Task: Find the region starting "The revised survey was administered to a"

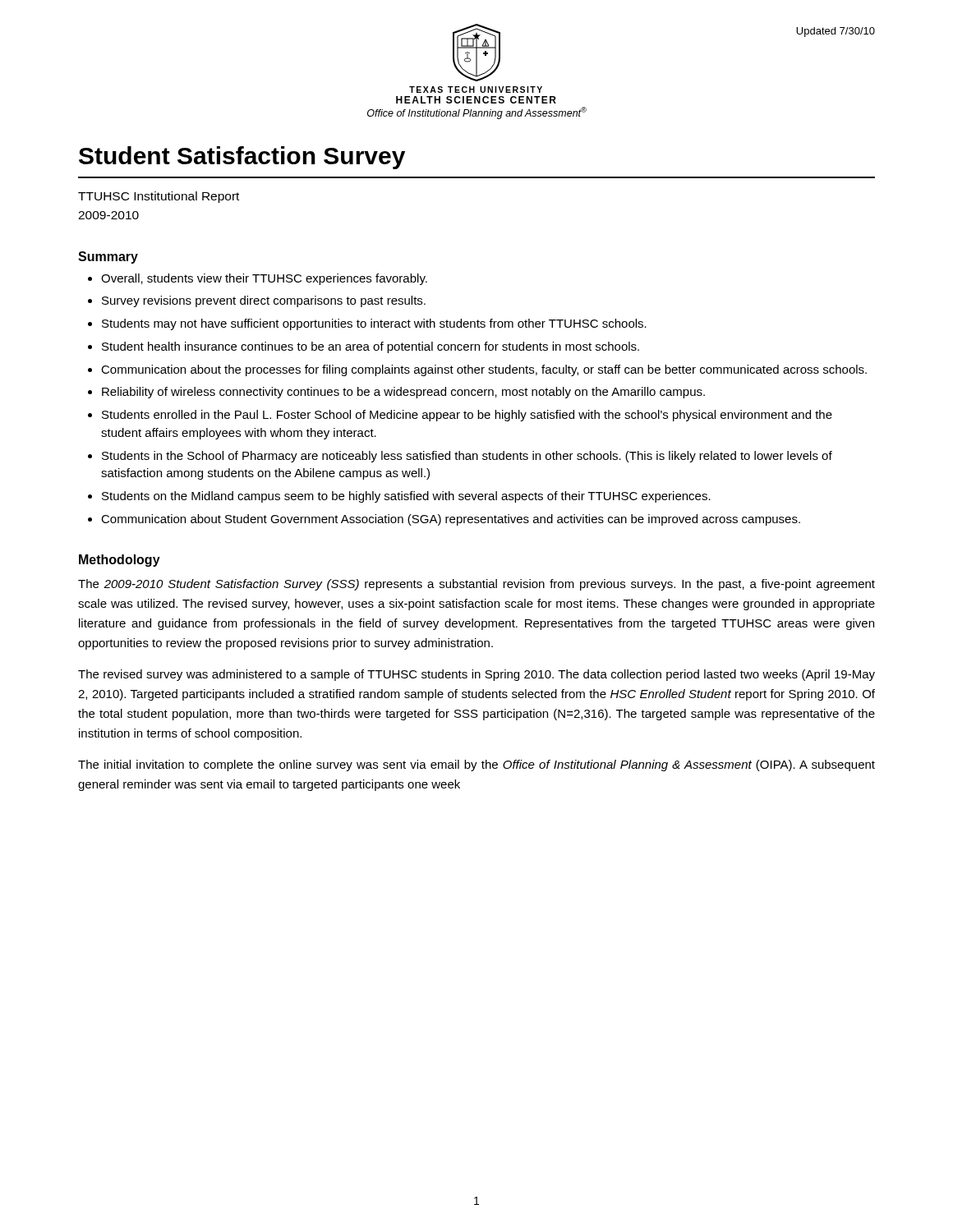Action: click(x=476, y=703)
